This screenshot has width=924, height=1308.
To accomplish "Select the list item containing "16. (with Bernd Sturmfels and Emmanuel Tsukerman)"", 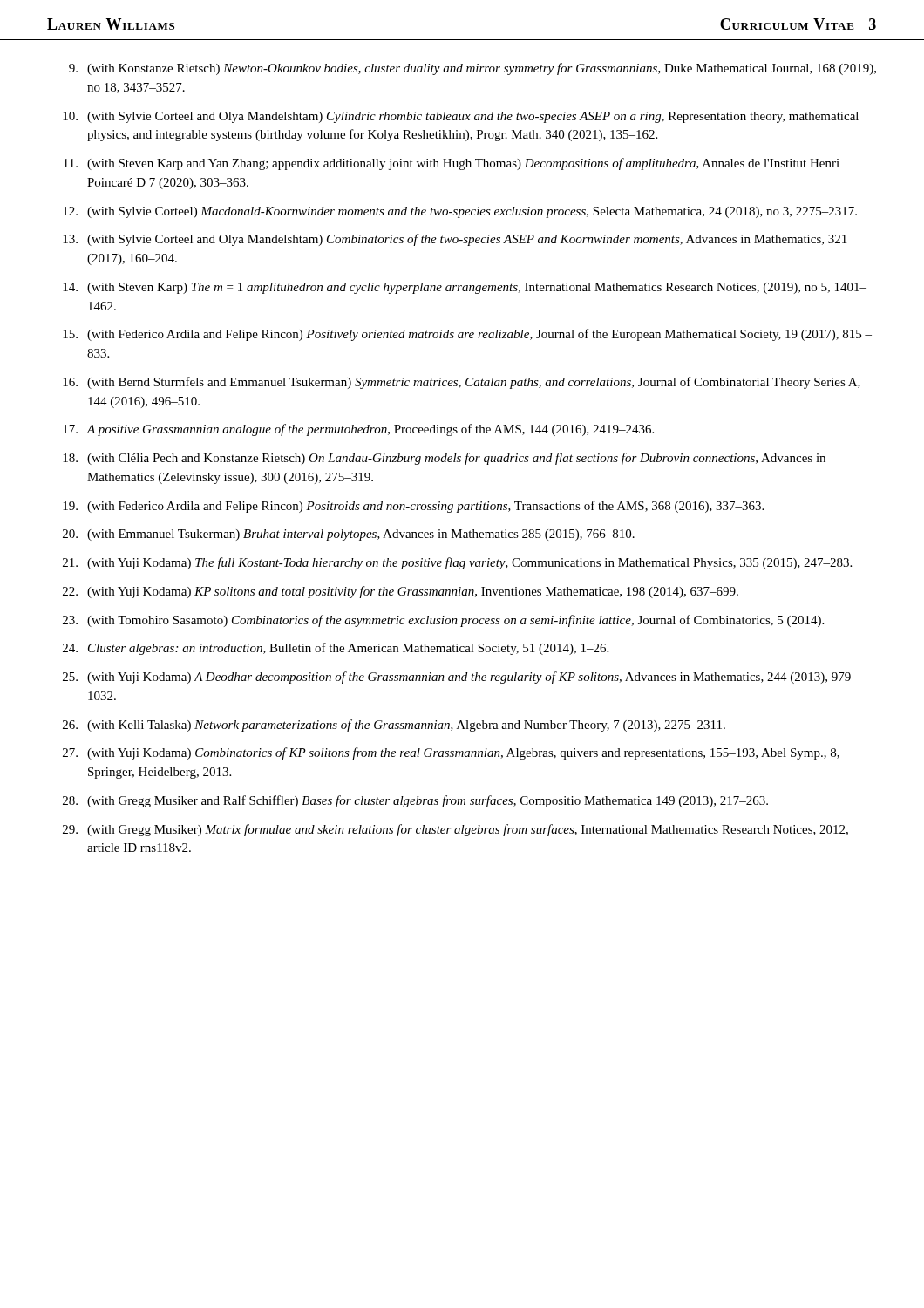I will point(462,392).
